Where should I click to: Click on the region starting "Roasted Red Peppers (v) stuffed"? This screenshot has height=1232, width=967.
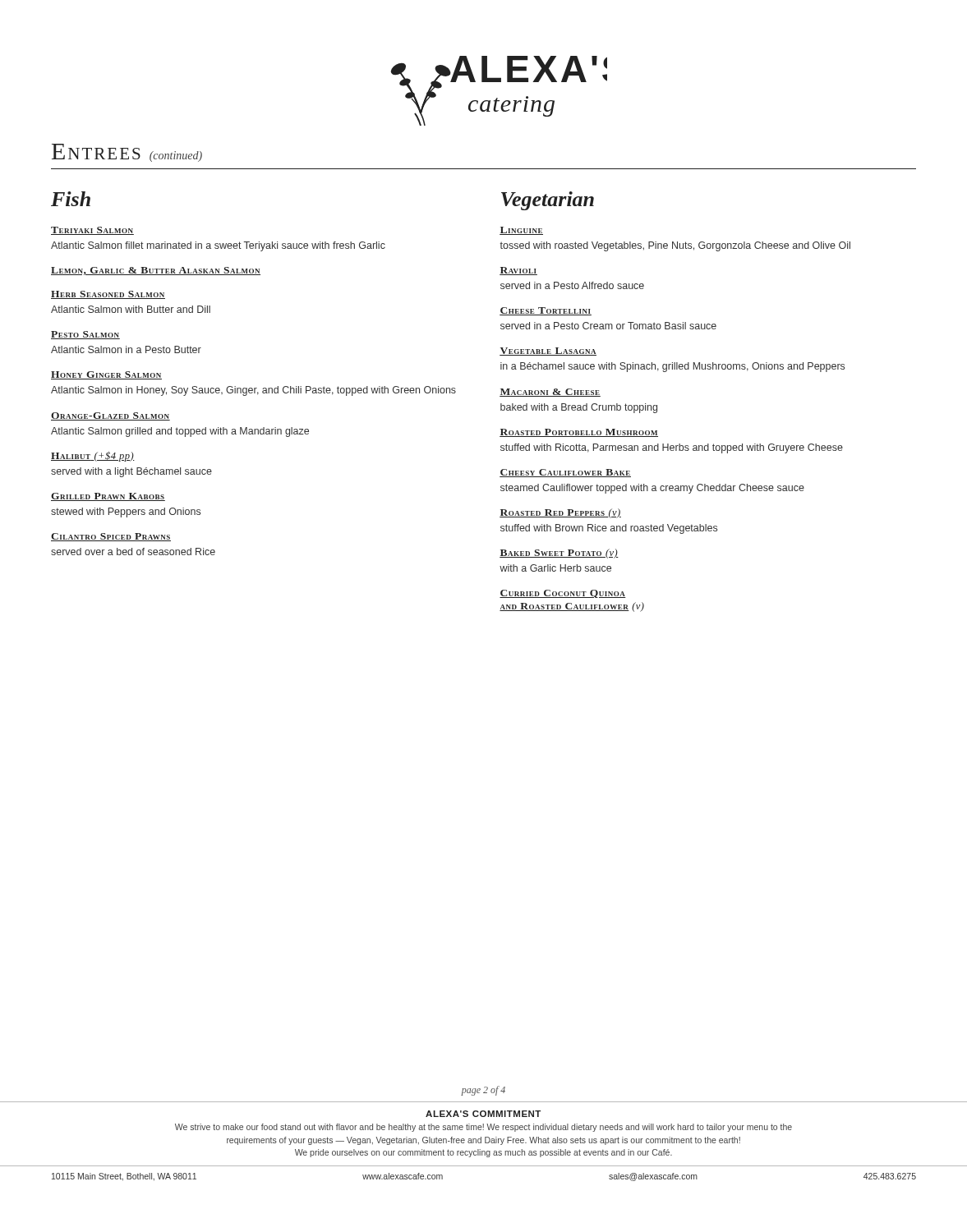tap(708, 521)
